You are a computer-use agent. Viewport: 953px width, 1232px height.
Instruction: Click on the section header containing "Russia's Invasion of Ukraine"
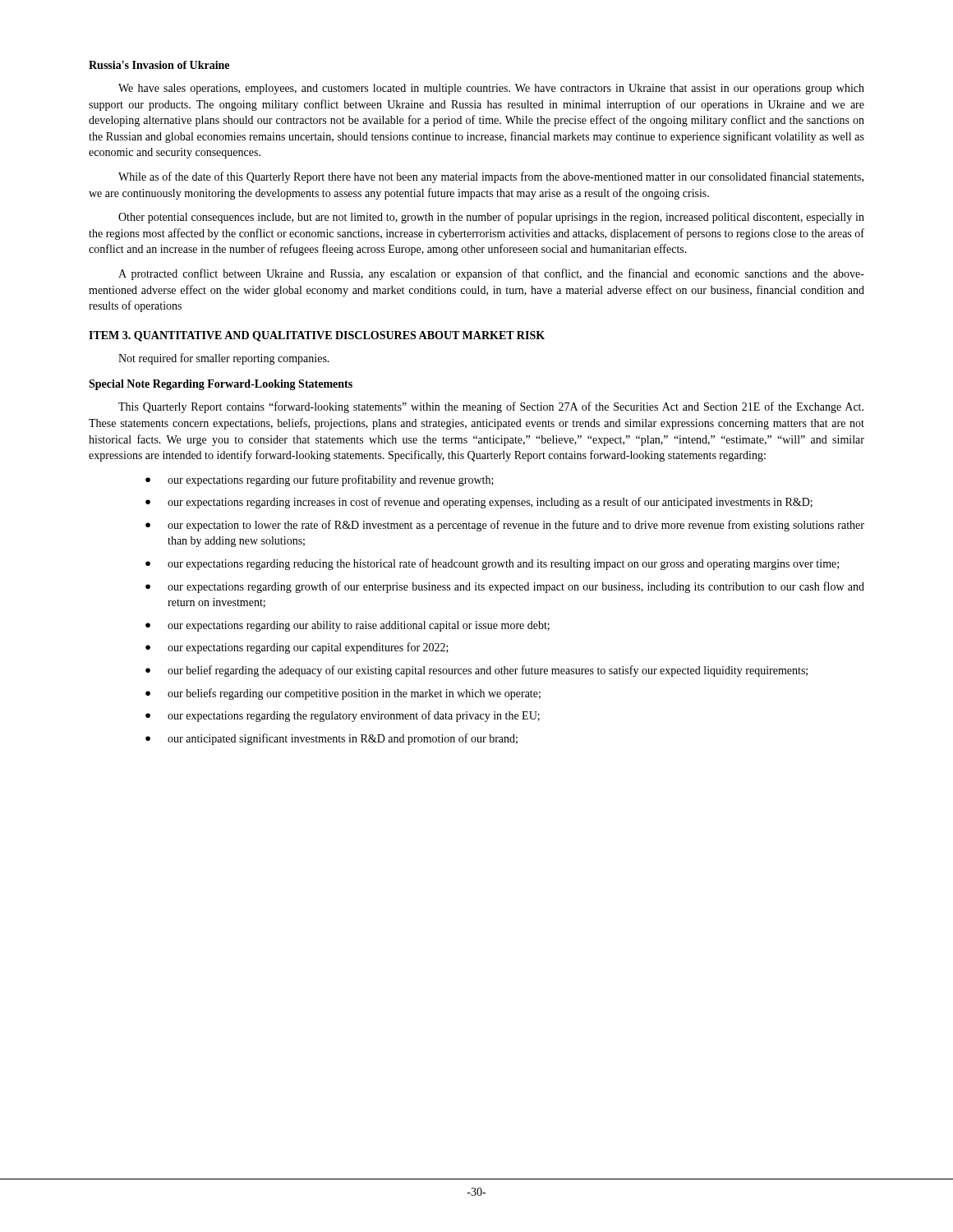click(159, 65)
